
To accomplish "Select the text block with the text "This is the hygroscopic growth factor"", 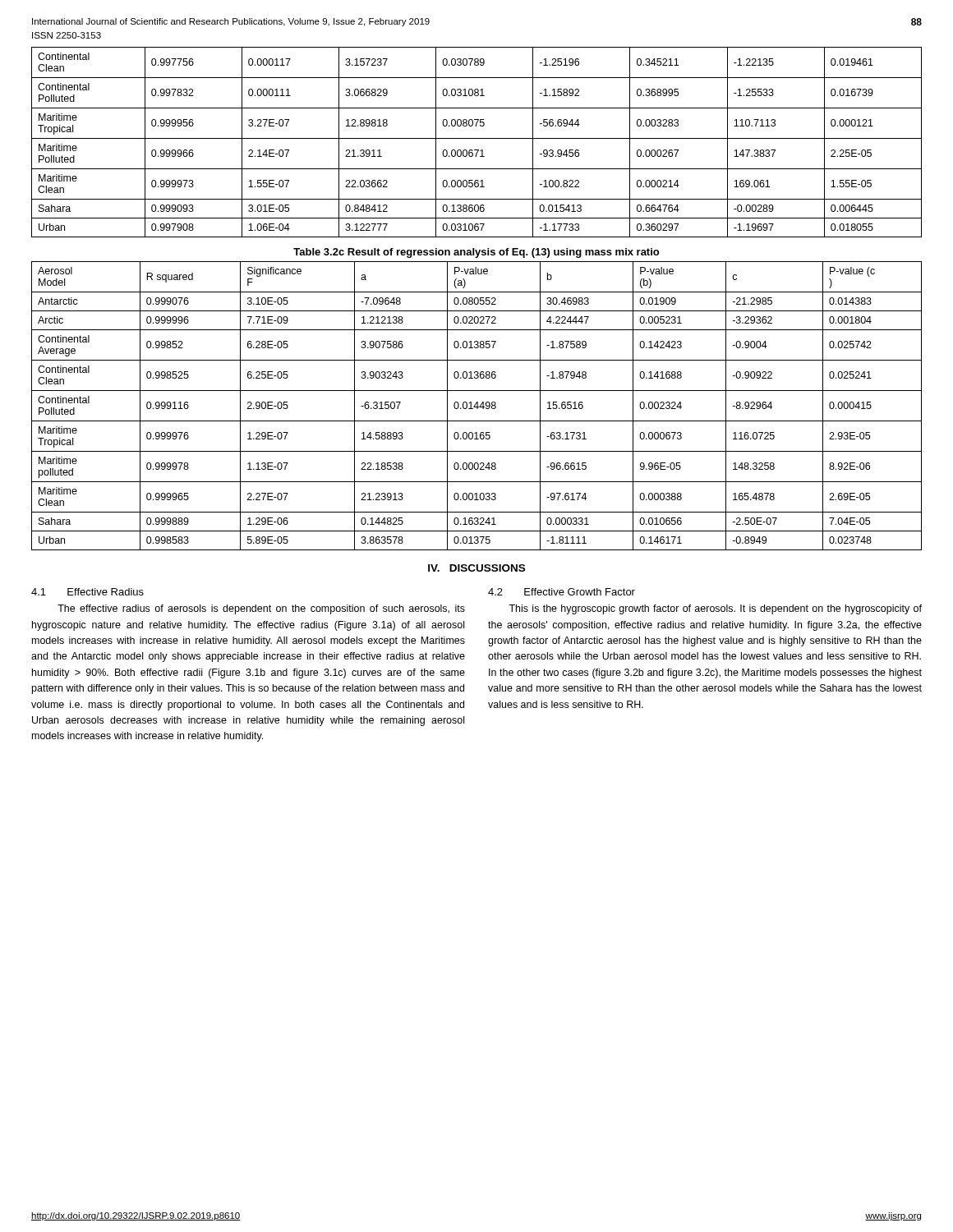I will tap(705, 657).
